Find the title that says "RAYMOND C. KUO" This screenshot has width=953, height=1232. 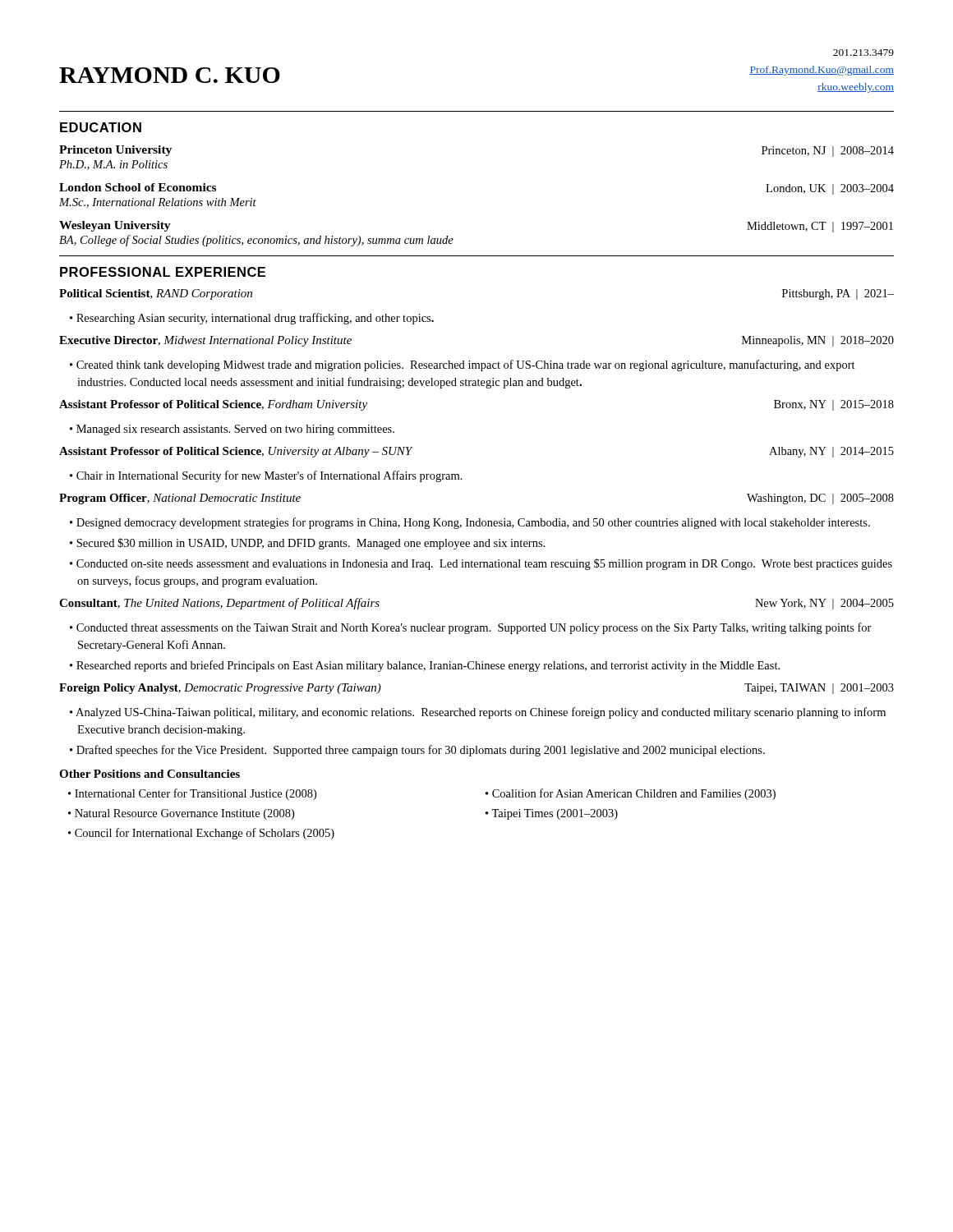point(170,75)
